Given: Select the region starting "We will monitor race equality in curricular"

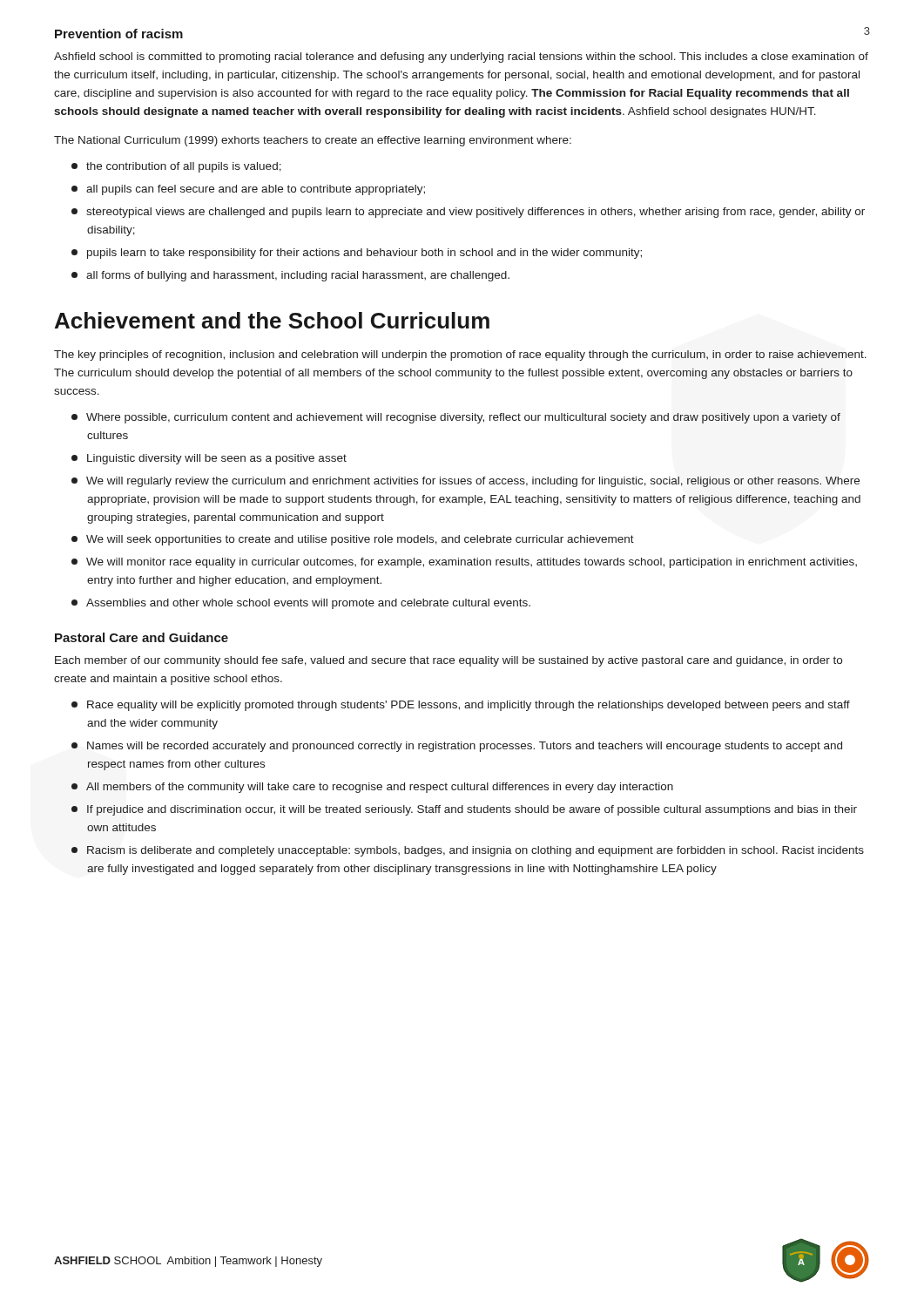Looking at the screenshot, I should (x=472, y=571).
